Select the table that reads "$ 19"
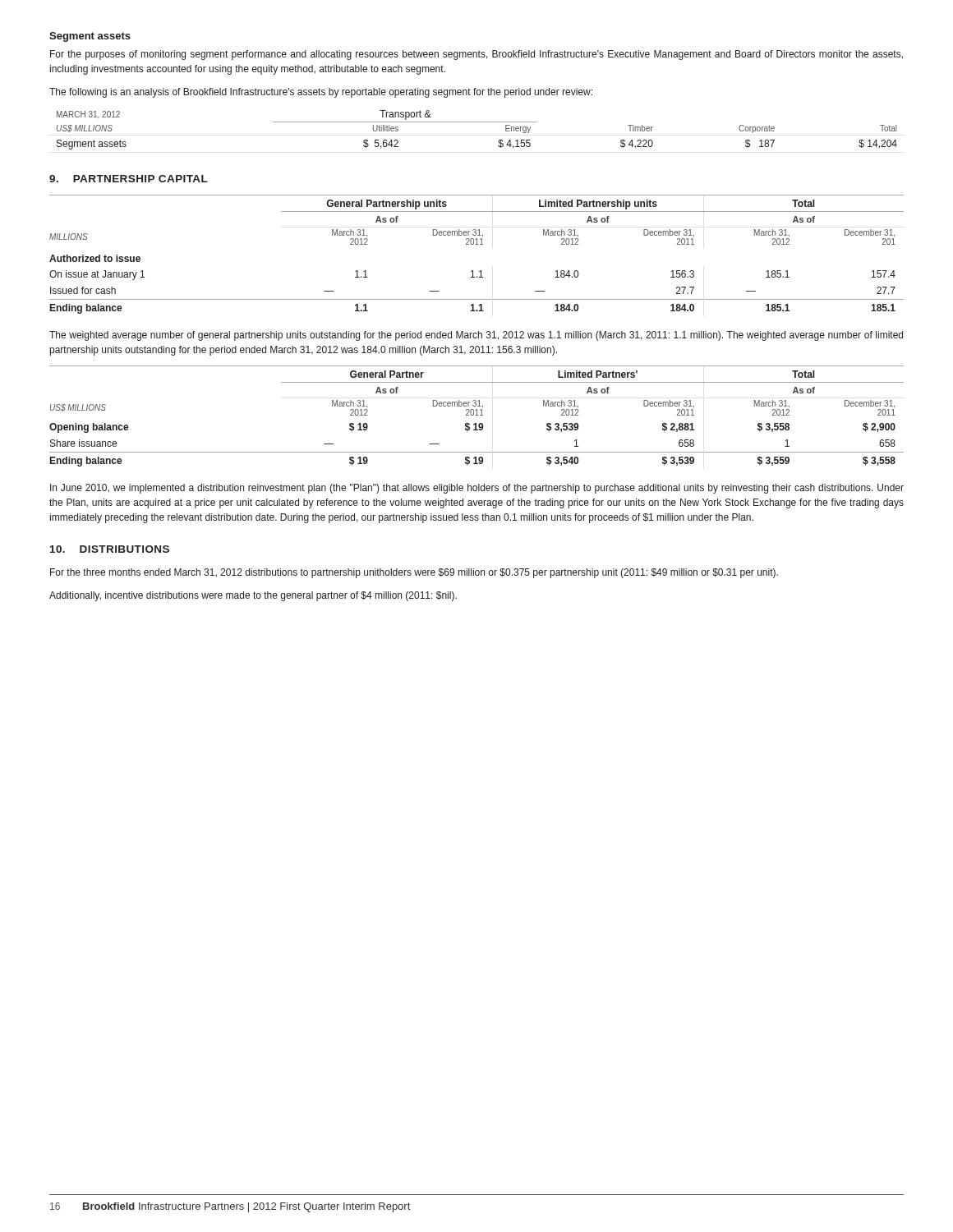The height and width of the screenshot is (1232, 953). pos(476,417)
